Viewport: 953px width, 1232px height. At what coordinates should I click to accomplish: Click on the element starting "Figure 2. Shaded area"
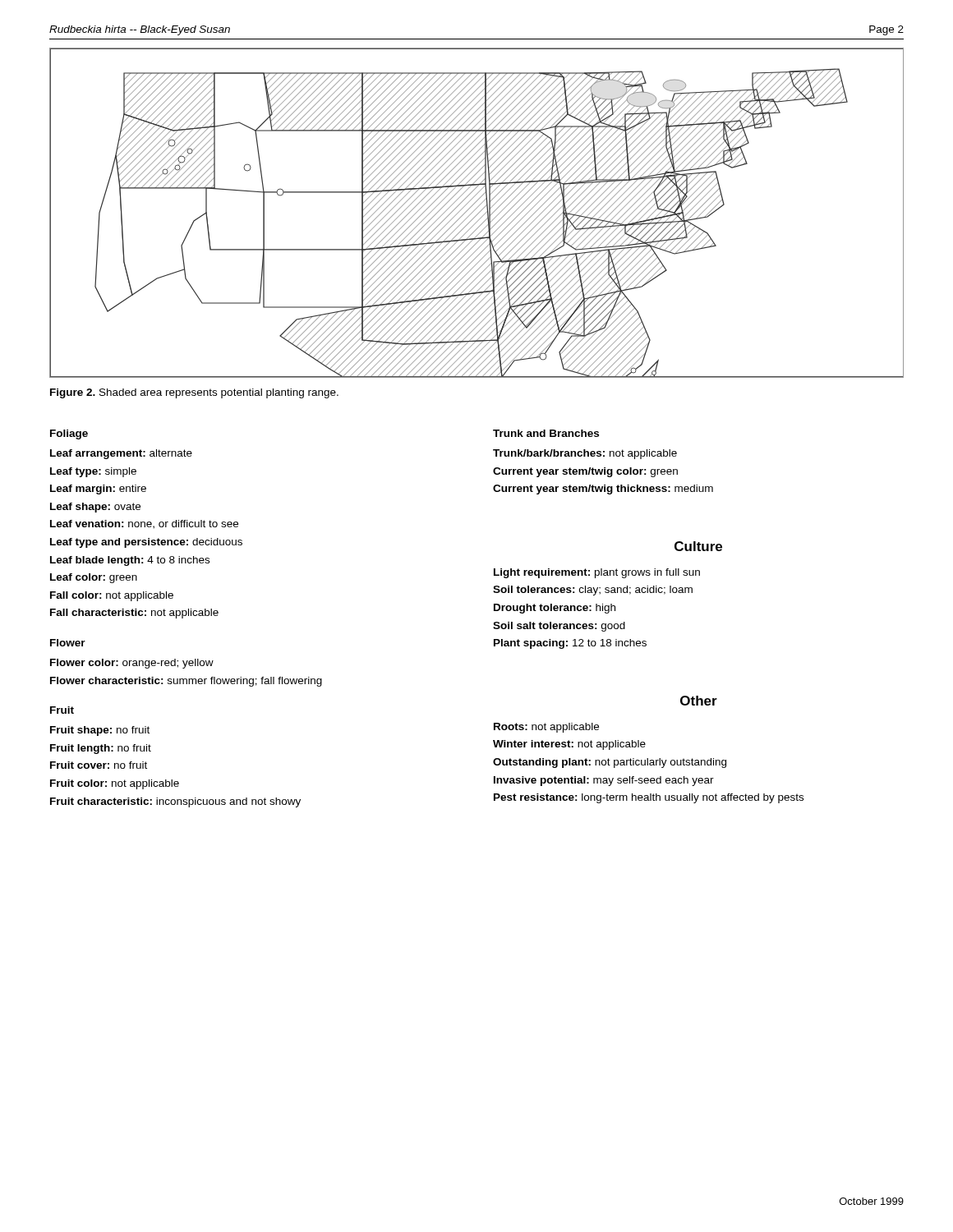click(194, 392)
